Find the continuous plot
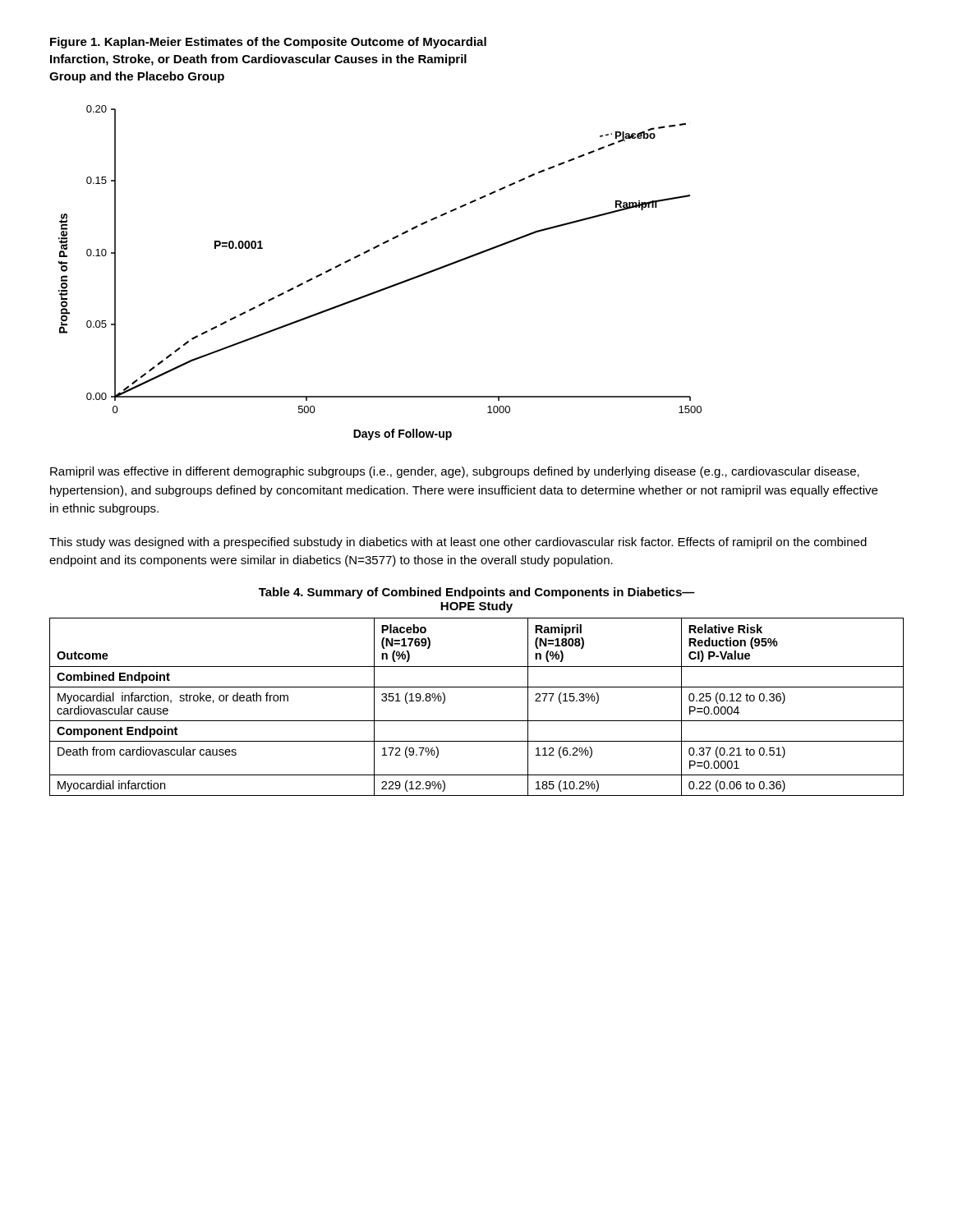953x1232 pixels. (476, 269)
